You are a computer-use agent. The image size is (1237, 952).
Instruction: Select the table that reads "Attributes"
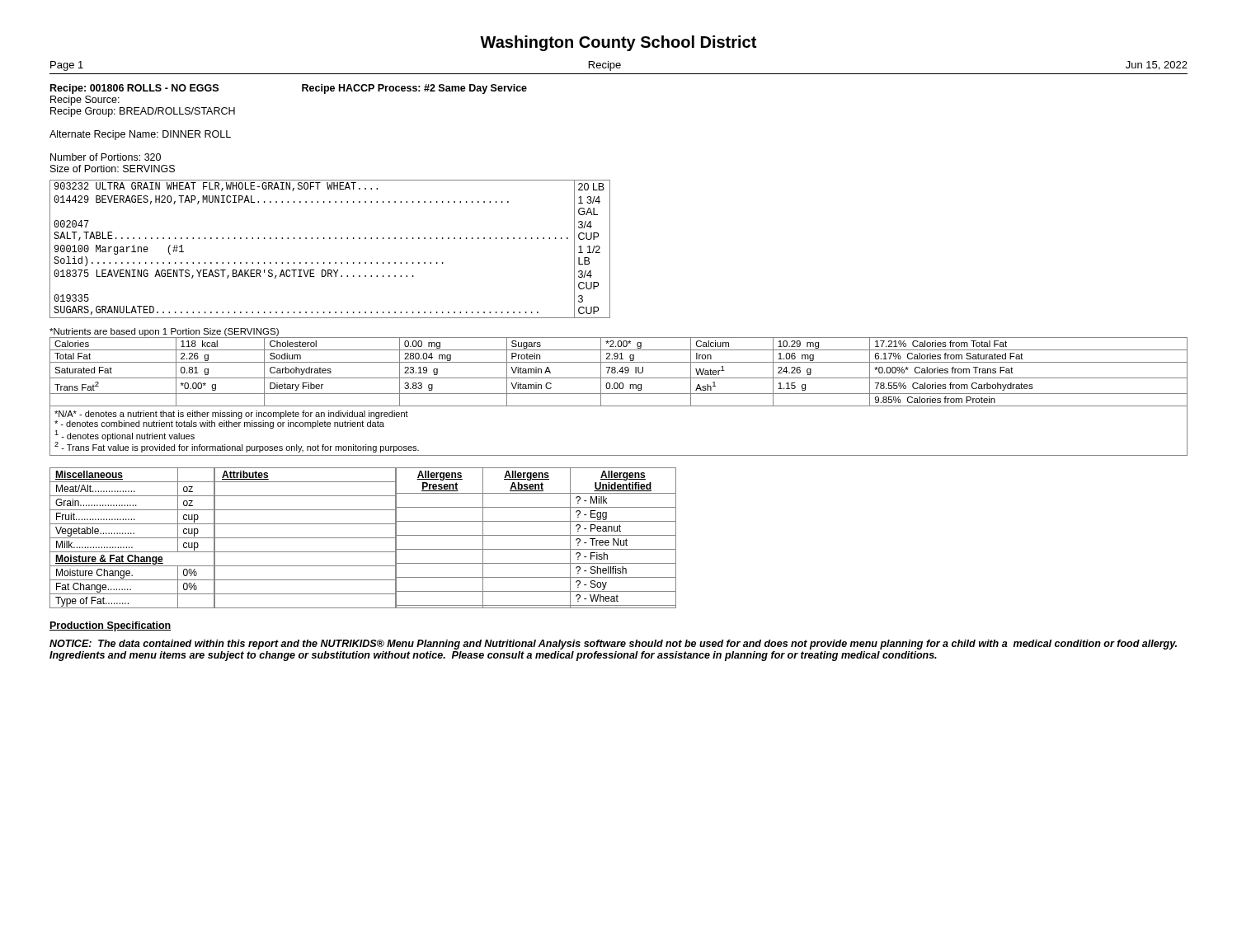tap(305, 538)
